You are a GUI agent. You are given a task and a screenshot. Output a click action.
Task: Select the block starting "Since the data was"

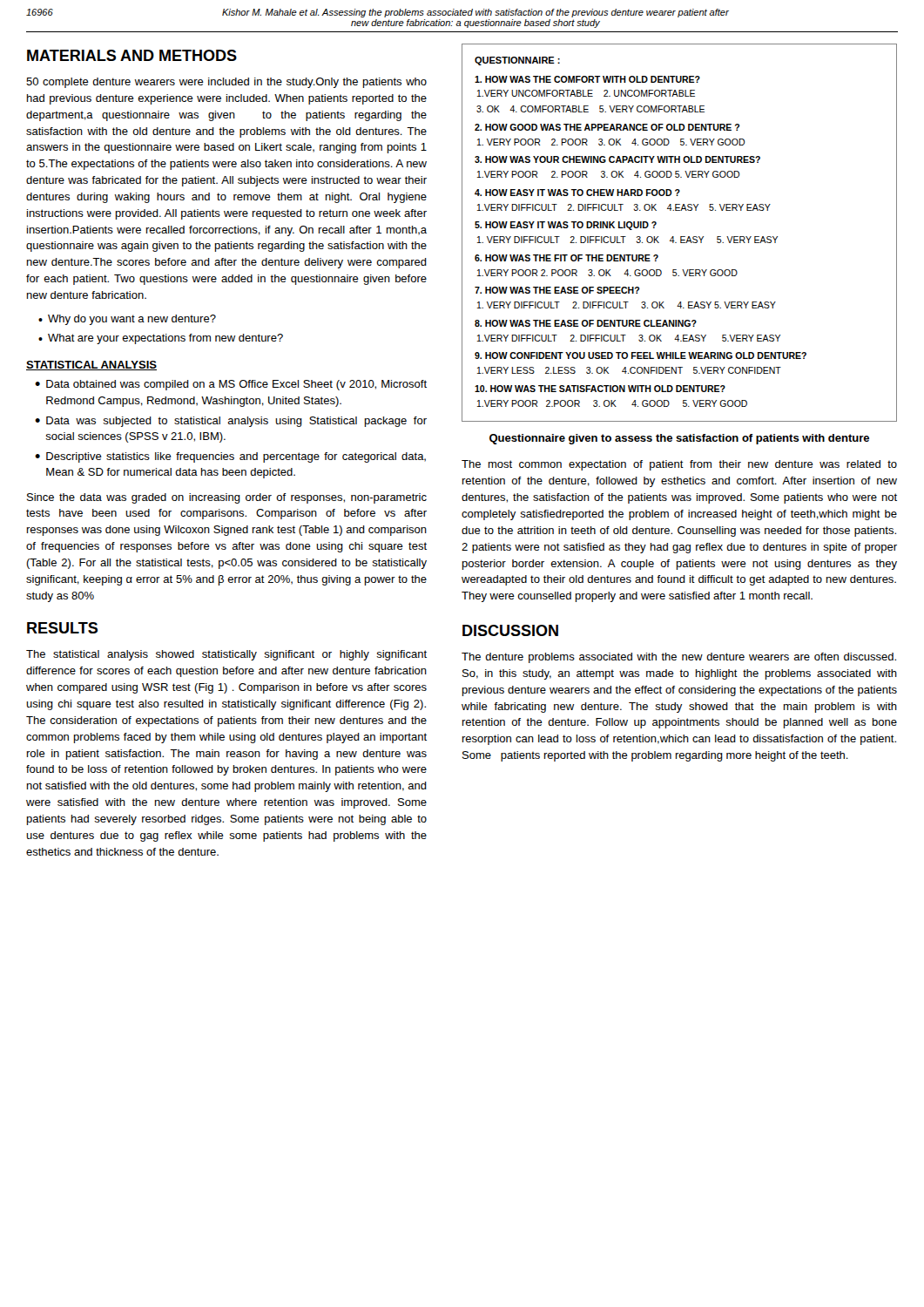(x=226, y=546)
